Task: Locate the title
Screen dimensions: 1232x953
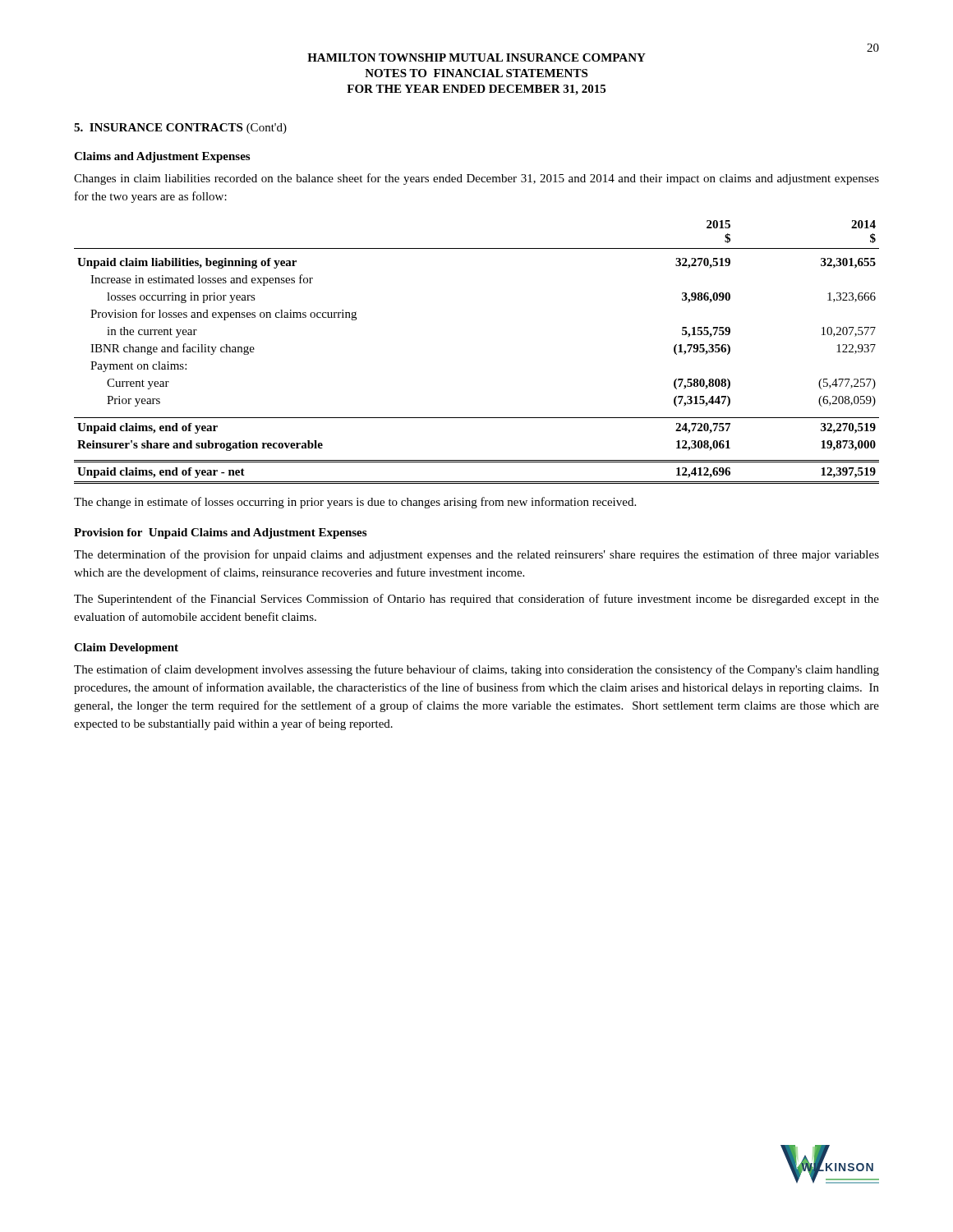Action: click(x=476, y=73)
